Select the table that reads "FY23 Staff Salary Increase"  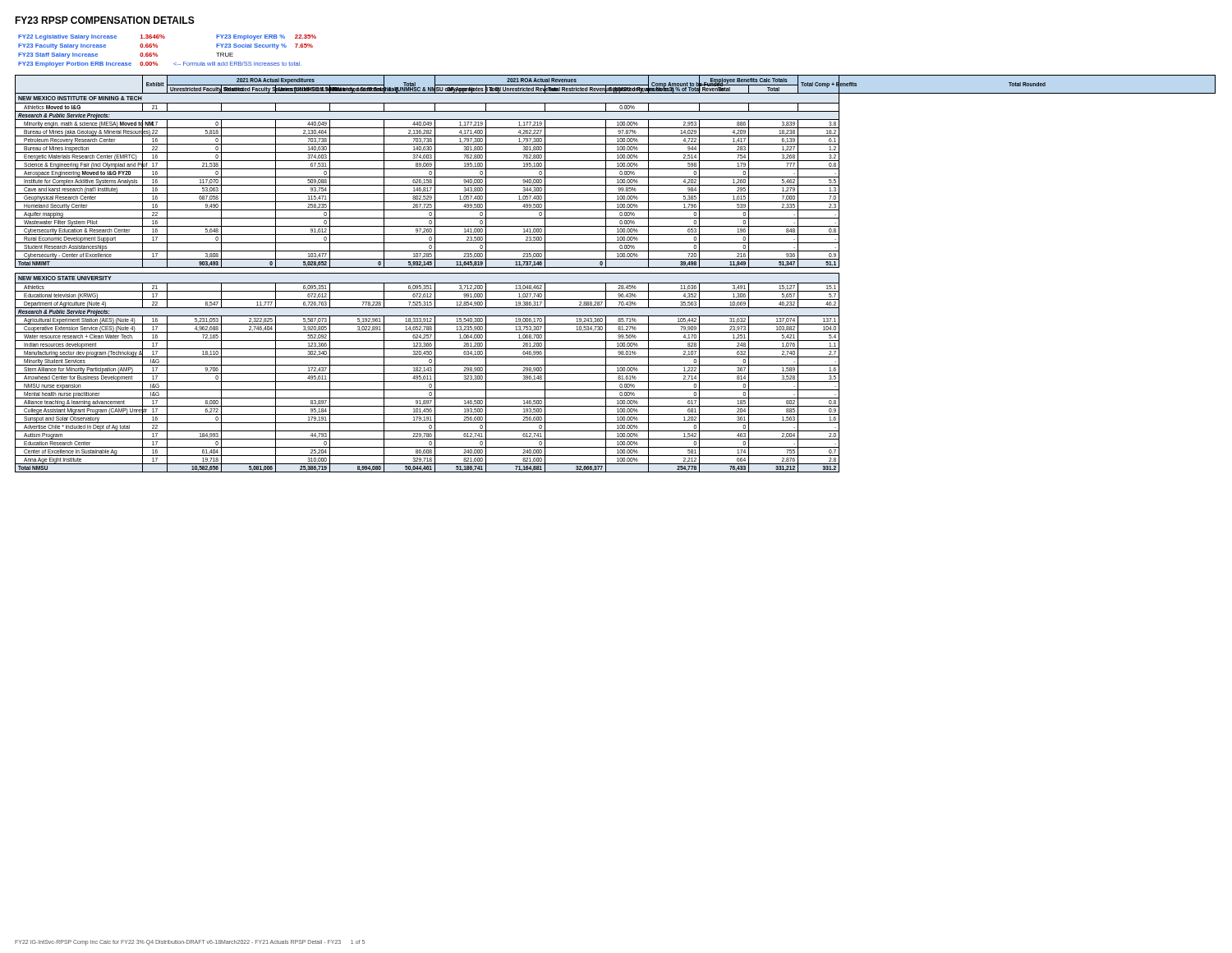(x=616, y=50)
